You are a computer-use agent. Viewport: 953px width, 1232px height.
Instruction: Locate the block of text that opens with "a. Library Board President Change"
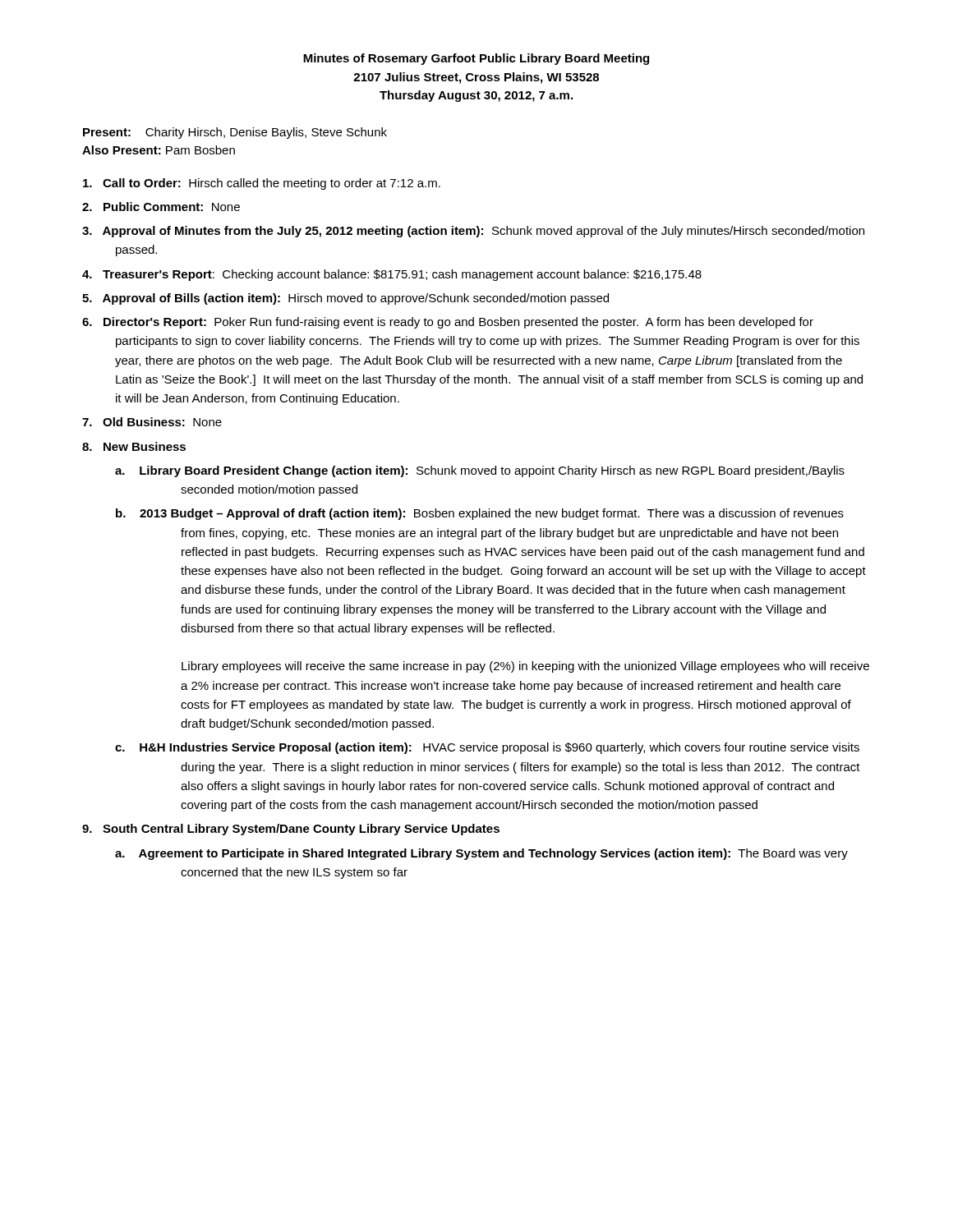(x=480, y=480)
